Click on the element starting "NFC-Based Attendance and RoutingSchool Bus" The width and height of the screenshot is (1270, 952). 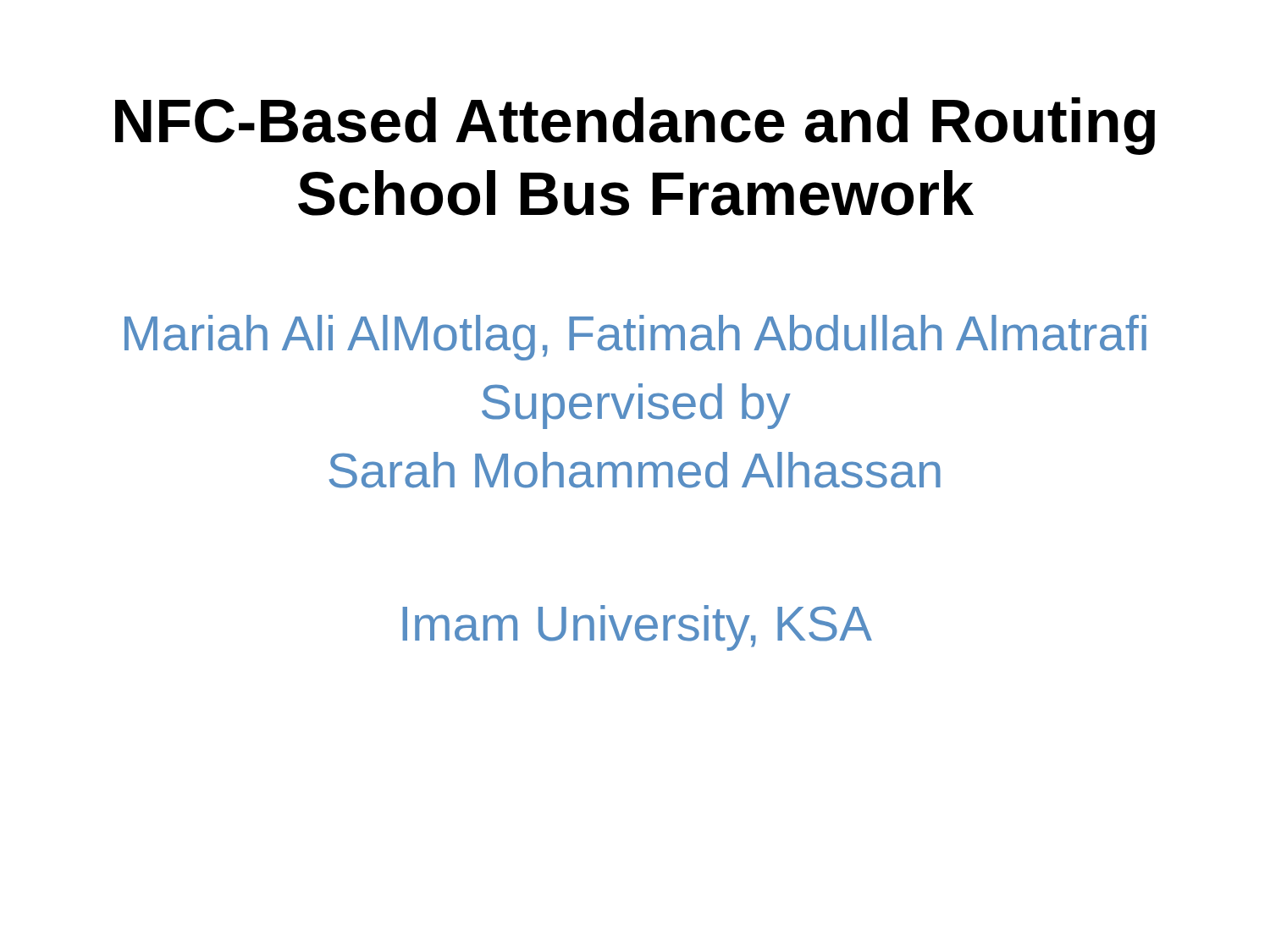[635, 158]
